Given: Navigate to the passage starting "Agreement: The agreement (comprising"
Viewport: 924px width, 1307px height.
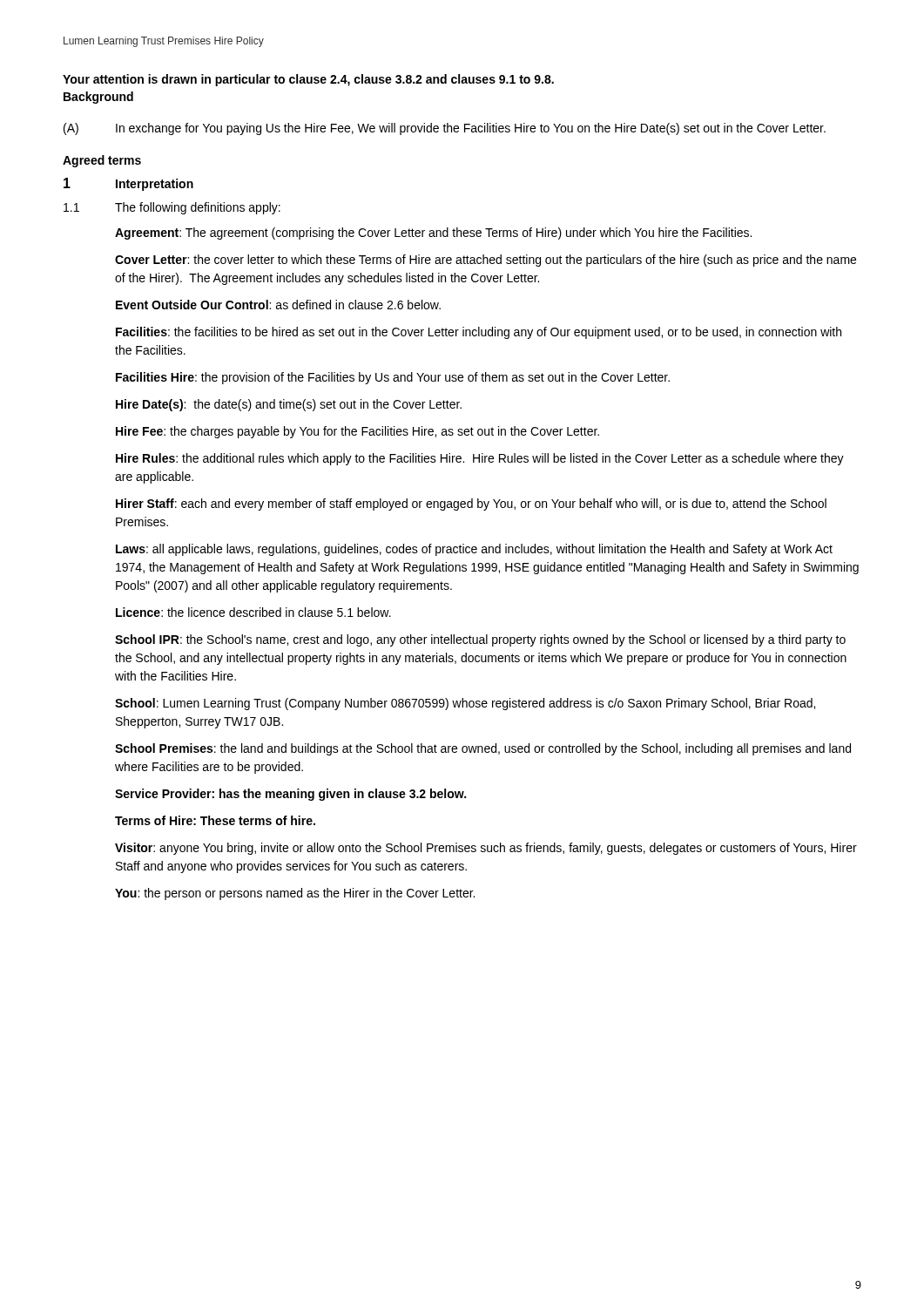Looking at the screenshot, I should click(x=434, y=233).
